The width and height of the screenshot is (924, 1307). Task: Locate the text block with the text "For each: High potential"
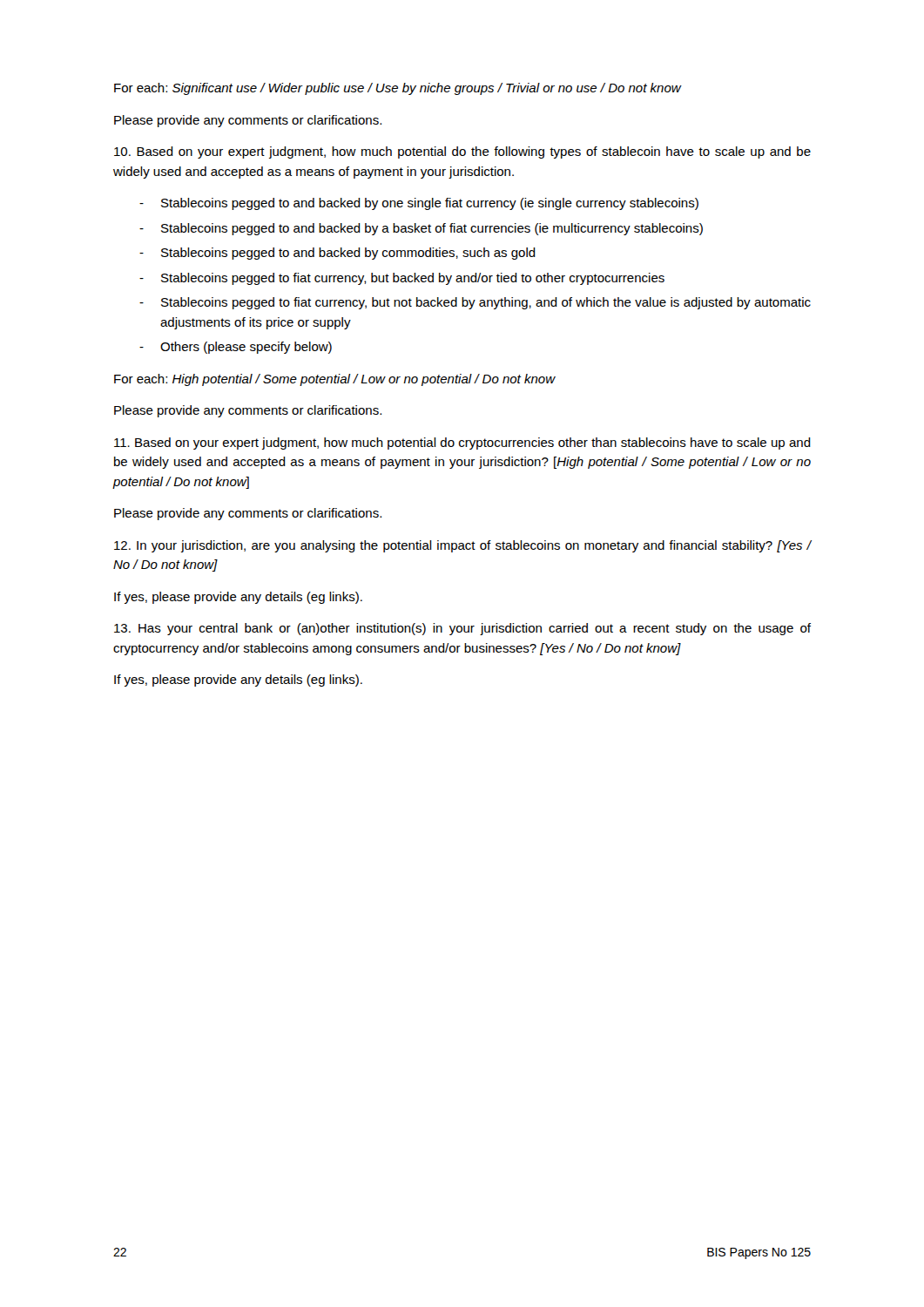click(x=334, y=378)
